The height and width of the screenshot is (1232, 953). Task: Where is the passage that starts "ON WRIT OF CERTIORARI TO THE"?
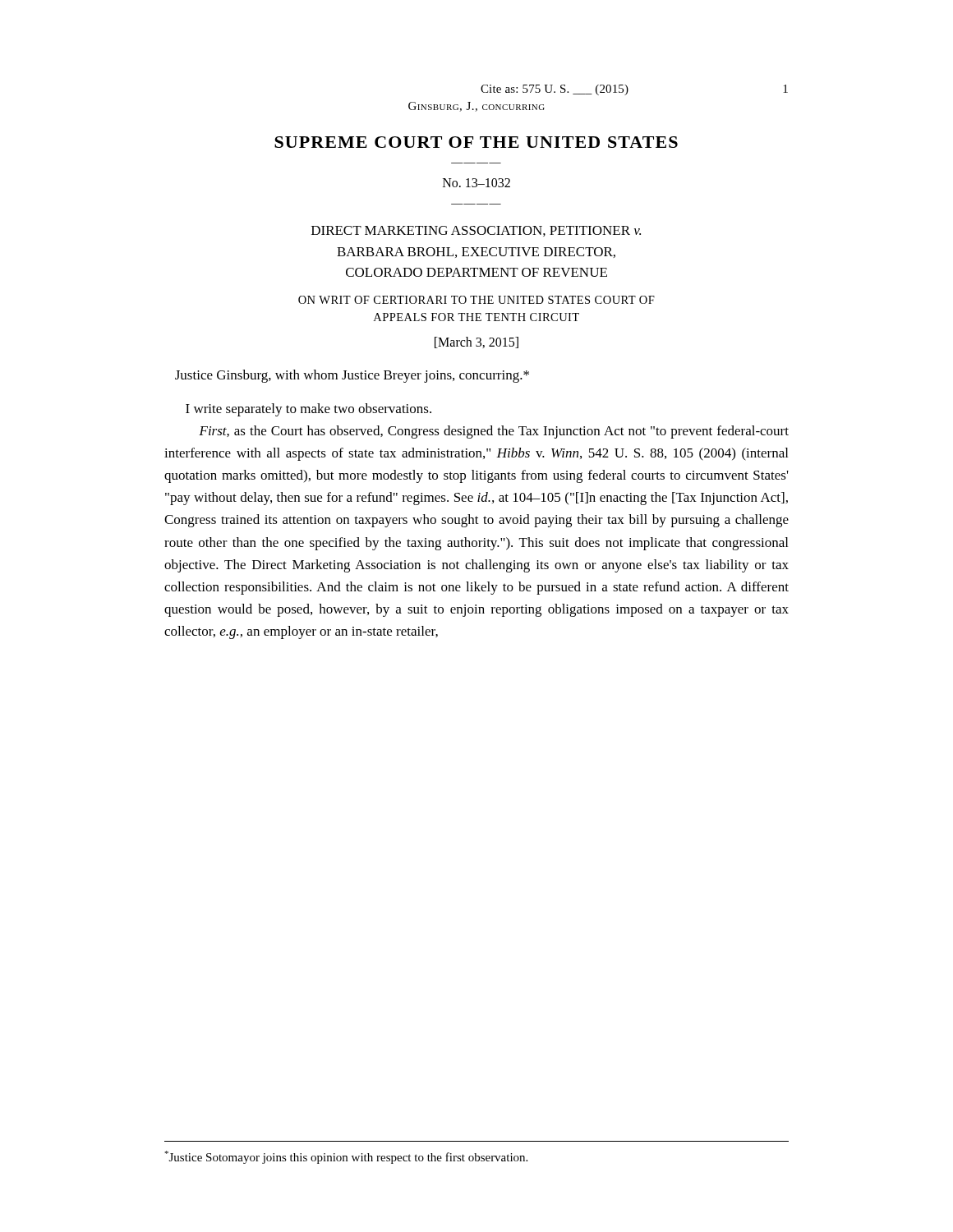tap(476, 308)
